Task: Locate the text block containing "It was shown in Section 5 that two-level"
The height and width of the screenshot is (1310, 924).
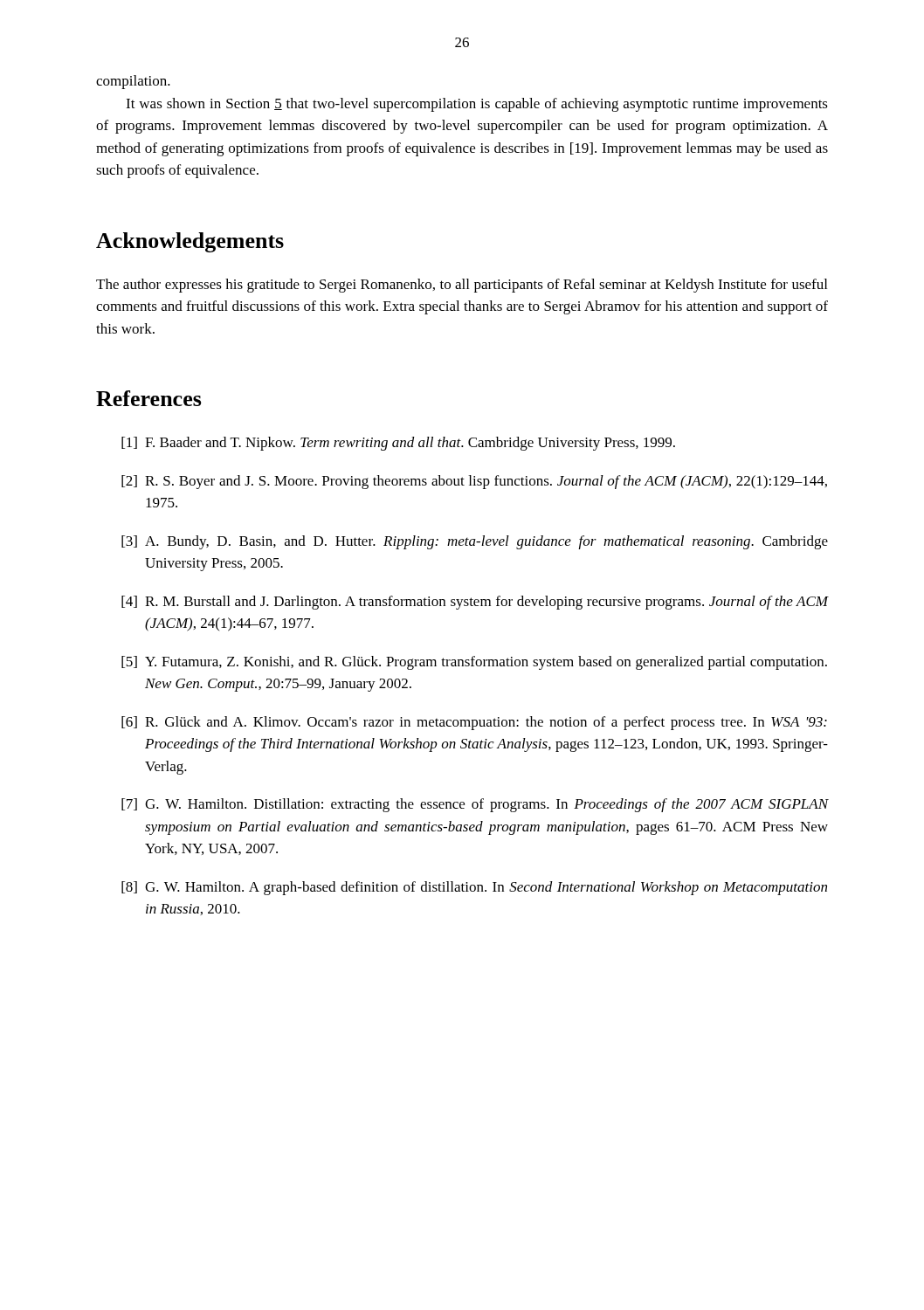Action: 462,136
